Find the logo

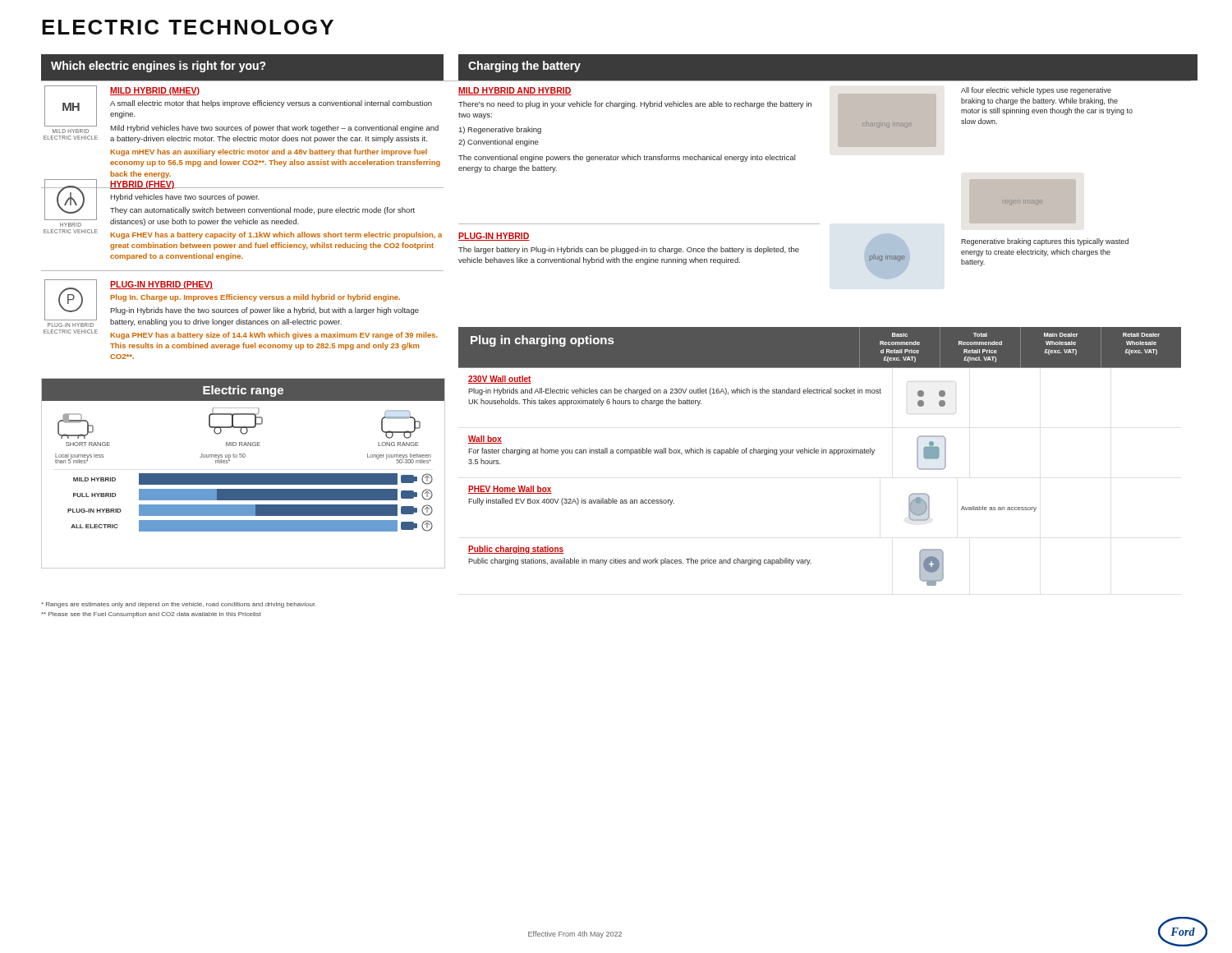pos(1183,932)
